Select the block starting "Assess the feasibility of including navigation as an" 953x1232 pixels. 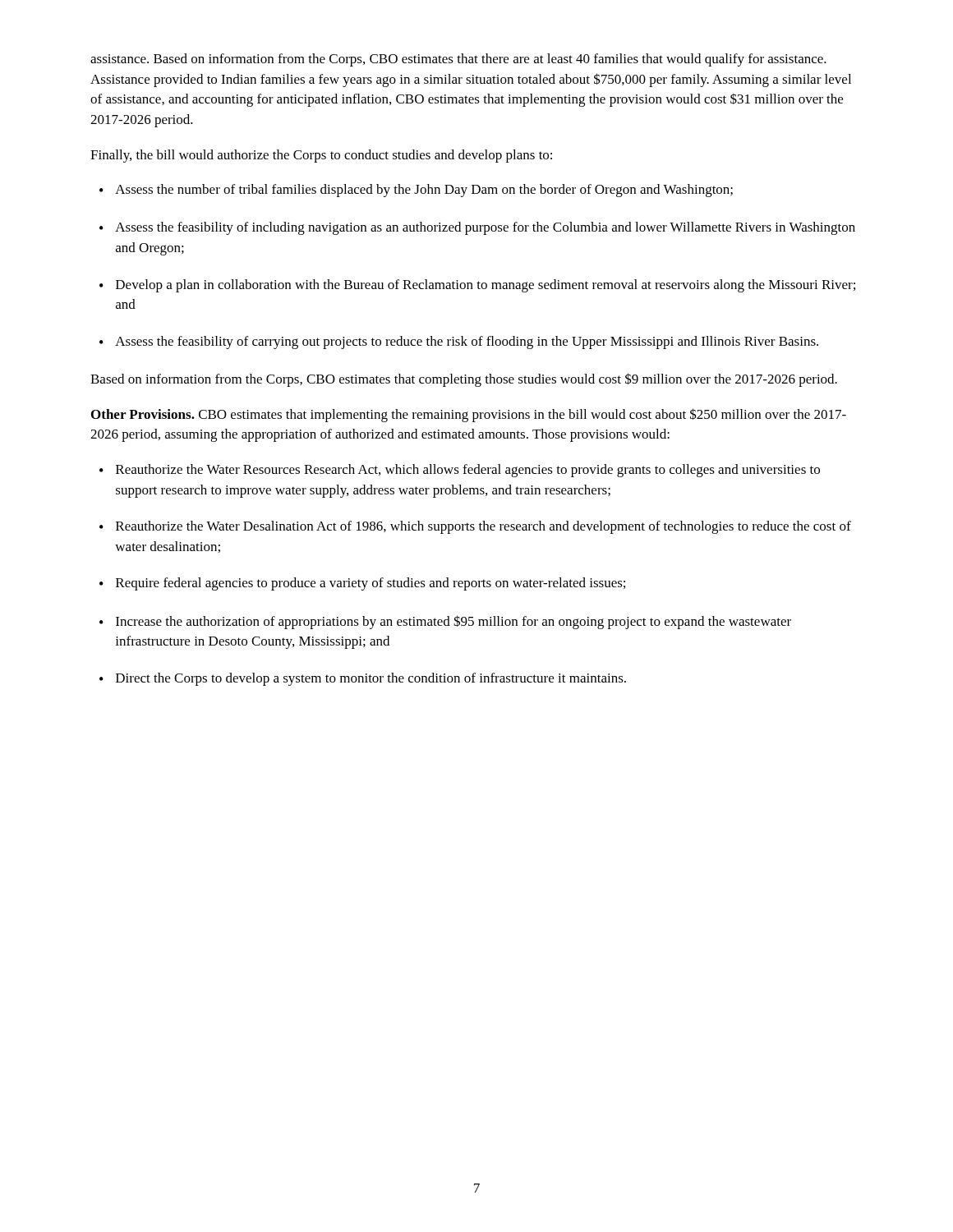pyautogui.click(x=489, y=238)
